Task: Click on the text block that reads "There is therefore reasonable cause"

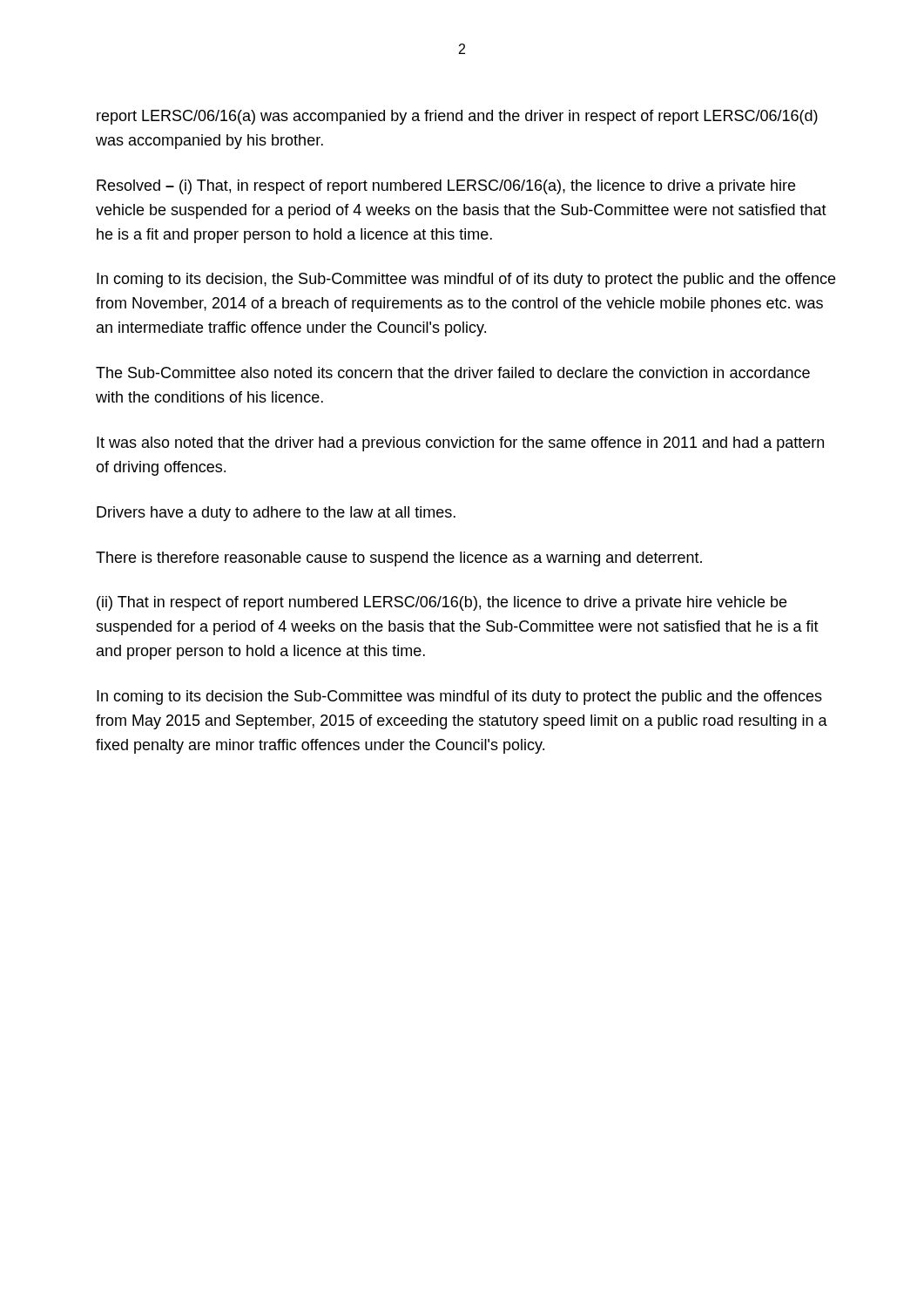Action: (x=399, y=557)
